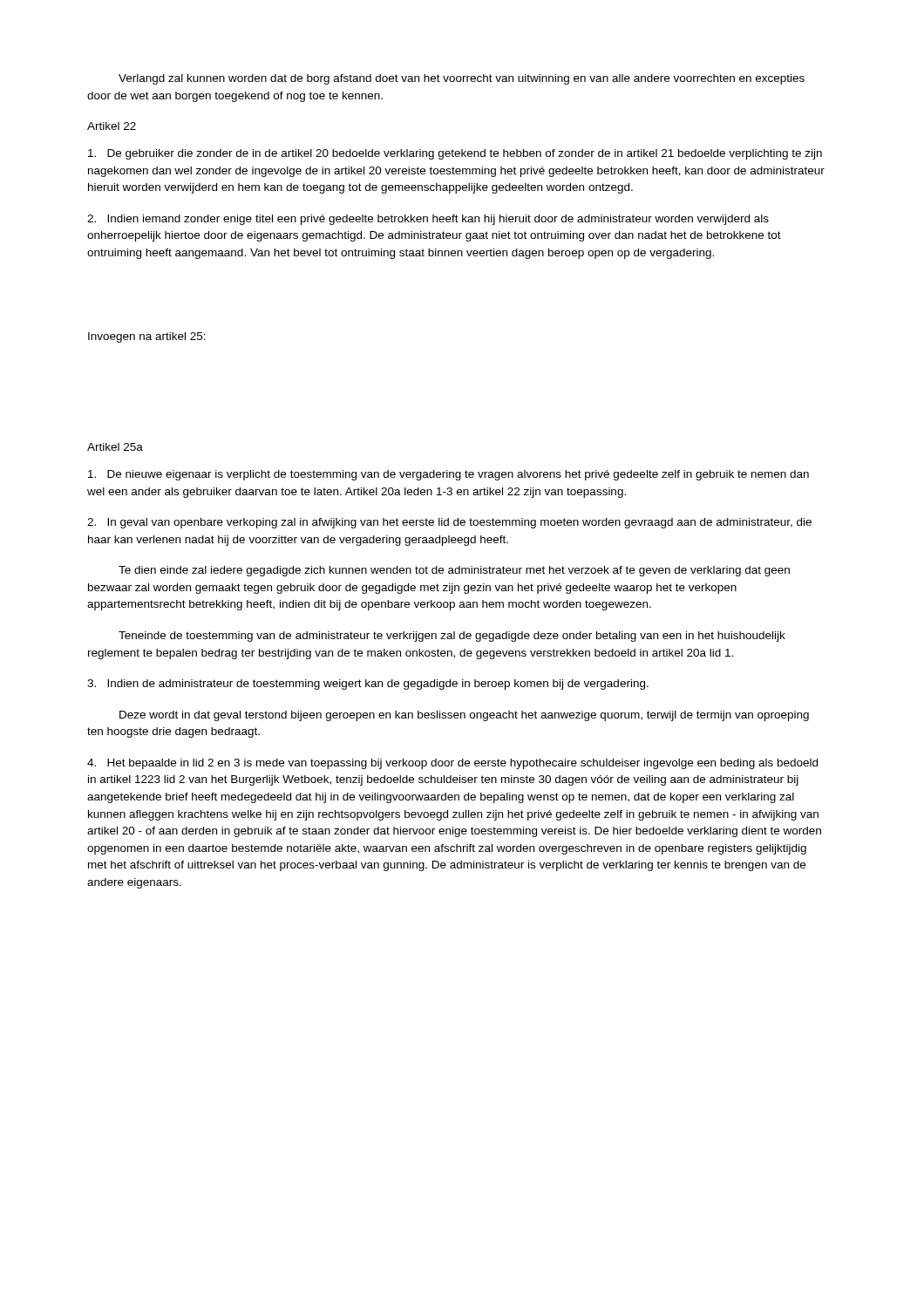
Task: Where is the passage that starts "Verlangd zal kunnen worden dat de borg afstand"?
Action: tap(446, 87)
